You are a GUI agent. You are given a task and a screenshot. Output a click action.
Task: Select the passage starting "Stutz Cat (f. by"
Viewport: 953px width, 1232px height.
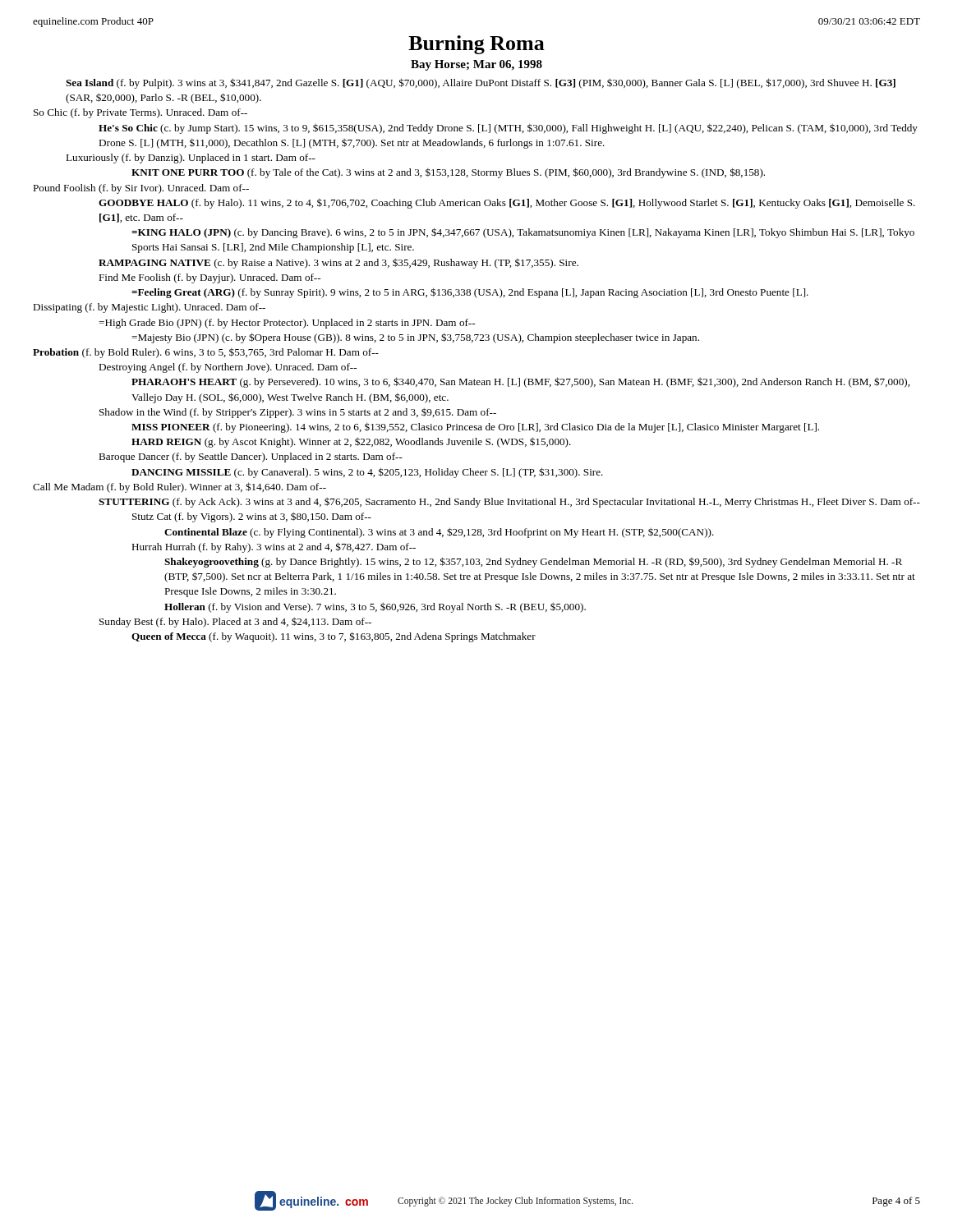click(x=251, y=516)
